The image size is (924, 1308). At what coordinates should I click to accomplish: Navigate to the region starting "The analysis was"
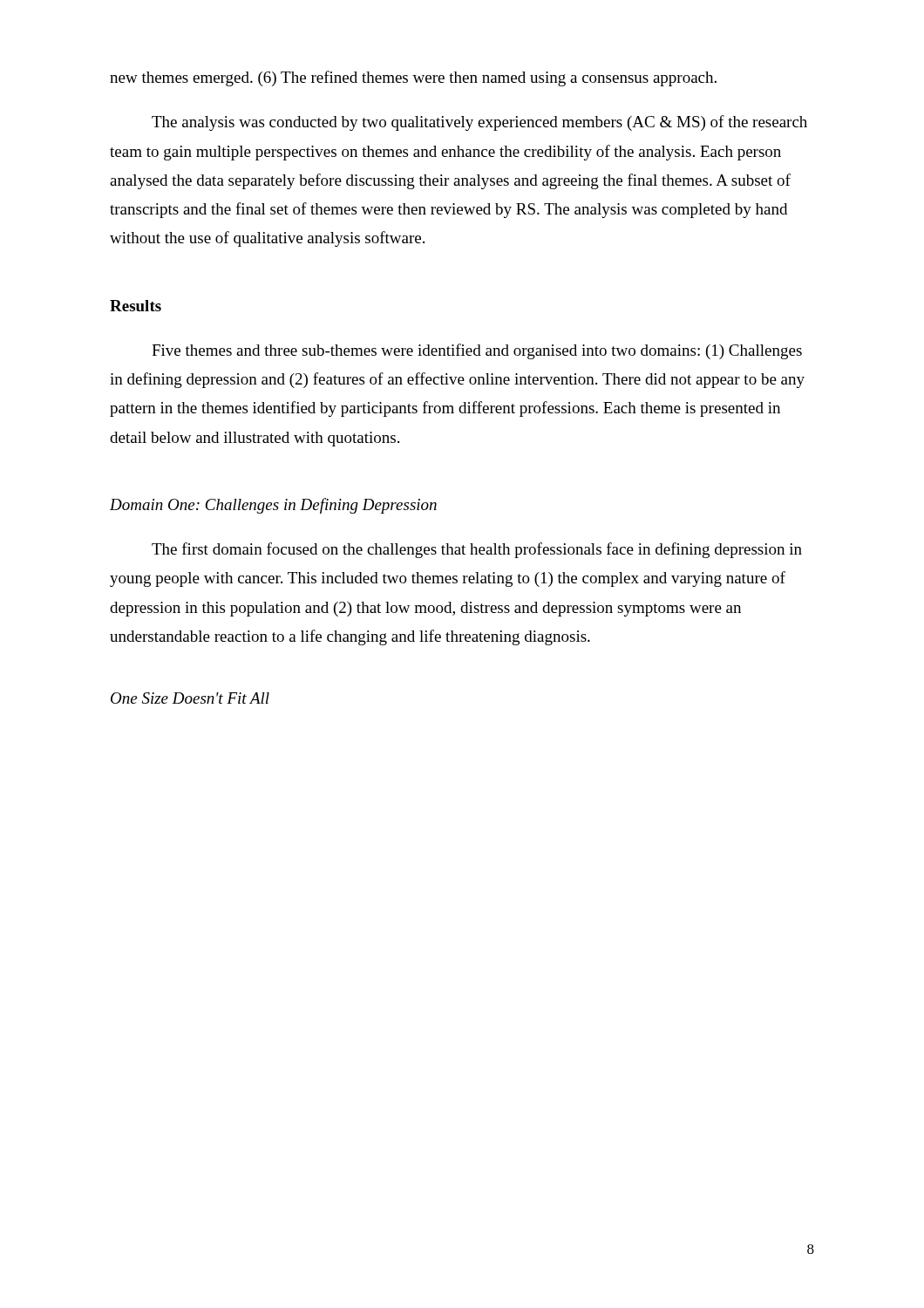[462, 180]
